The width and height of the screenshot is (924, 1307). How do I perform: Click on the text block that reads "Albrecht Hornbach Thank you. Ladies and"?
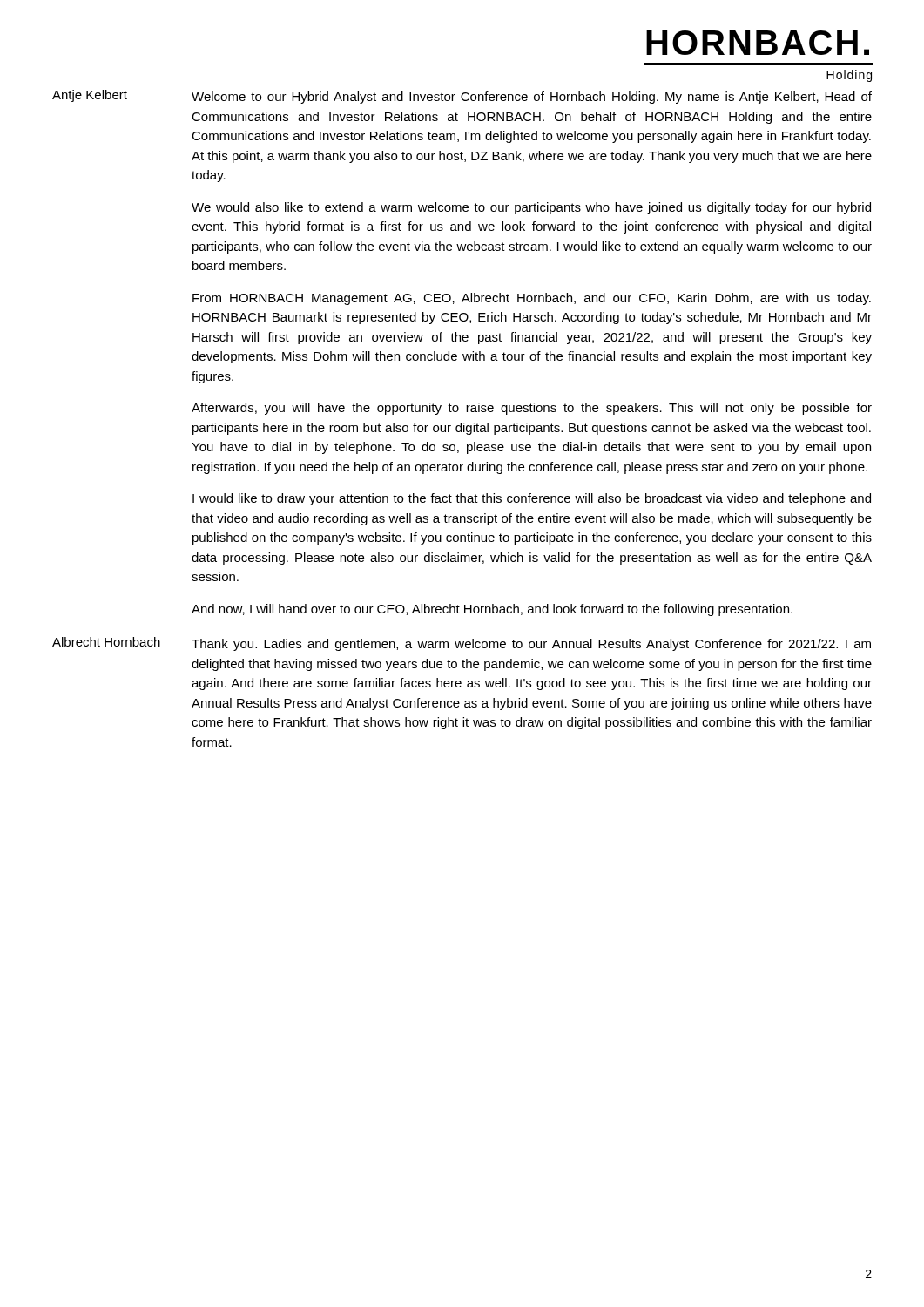coord(462,693)
